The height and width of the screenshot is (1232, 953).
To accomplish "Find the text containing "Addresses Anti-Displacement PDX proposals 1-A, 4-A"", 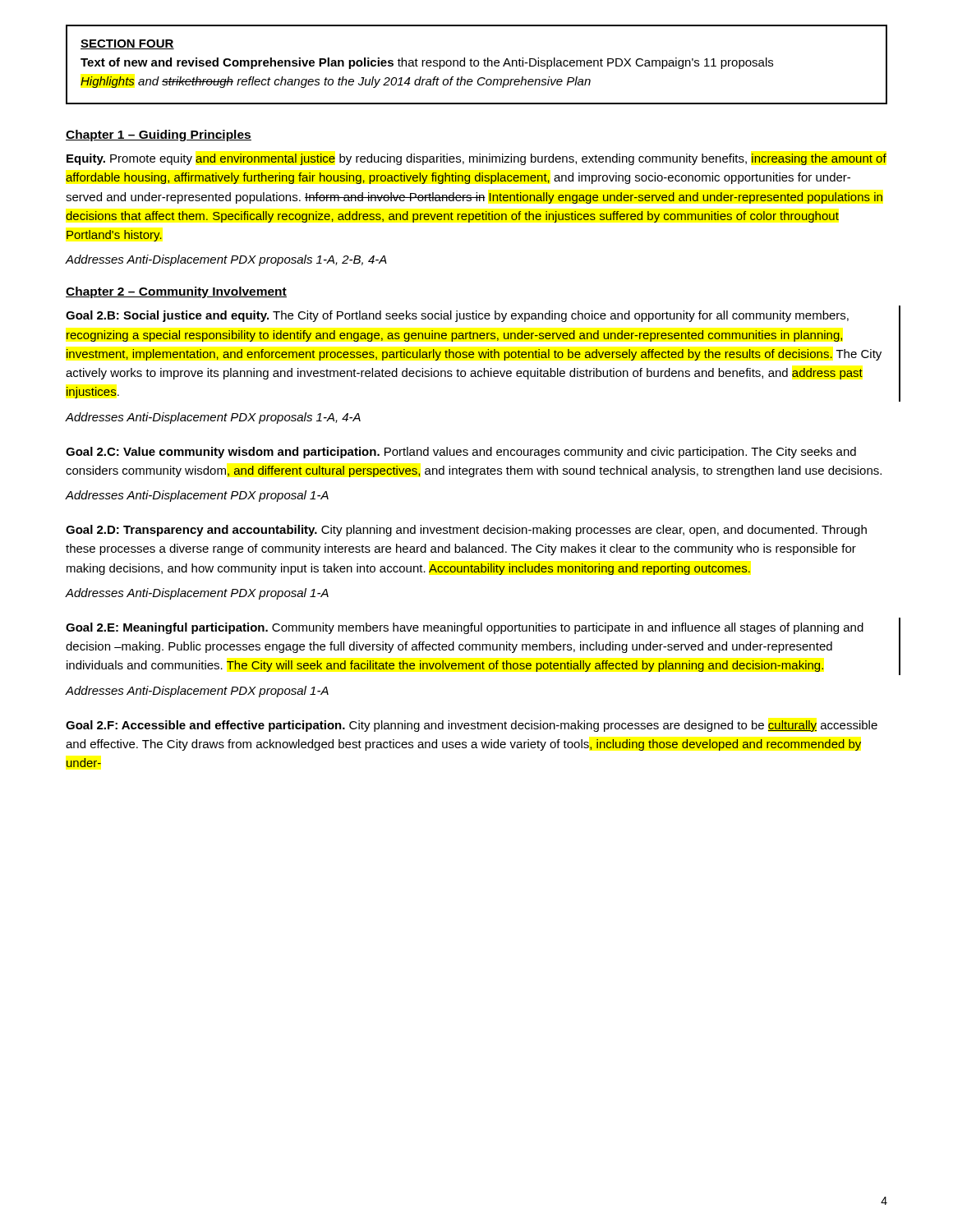I will click(213, 418).
